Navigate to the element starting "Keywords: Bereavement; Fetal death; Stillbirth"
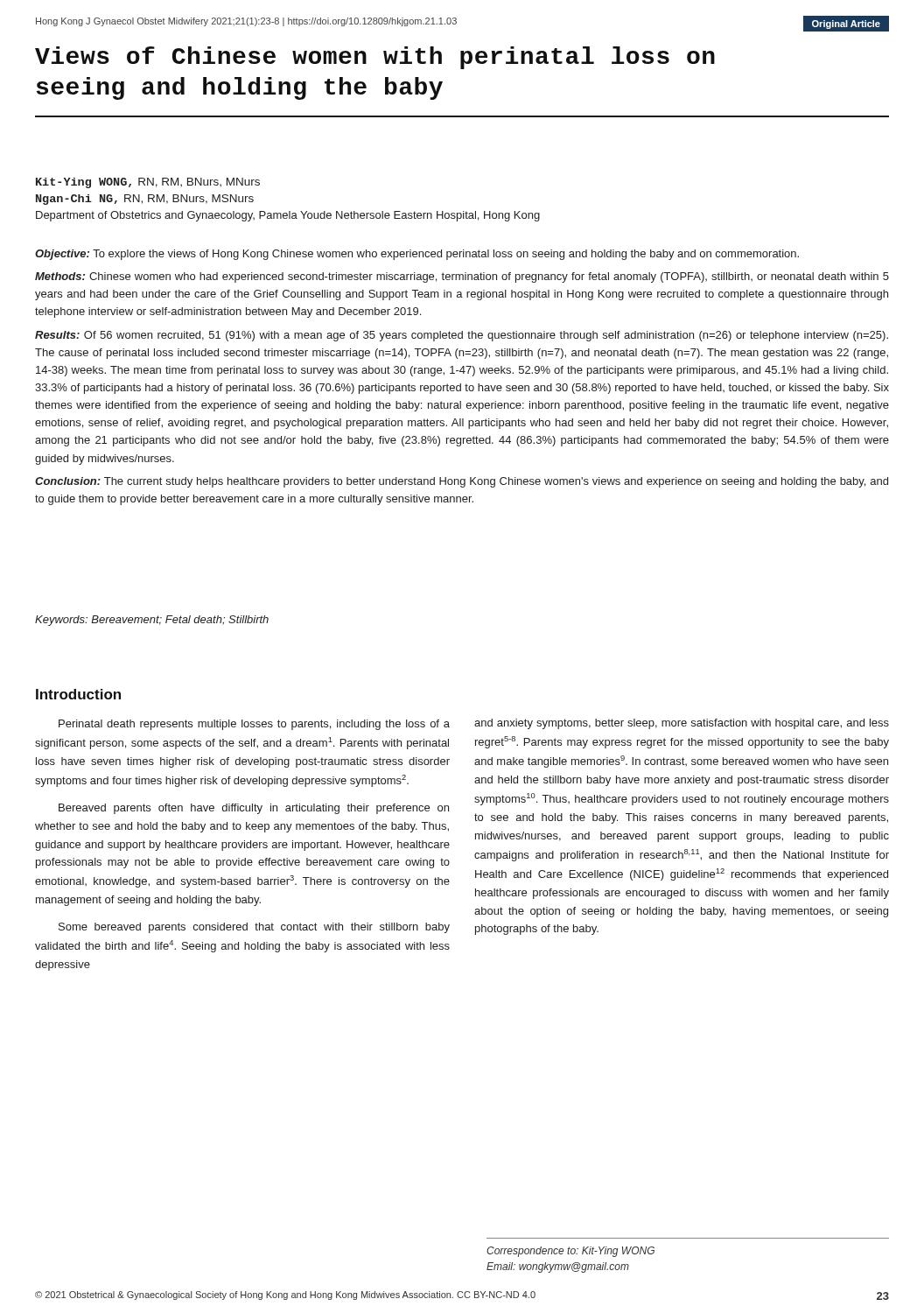 coord(152,619)
